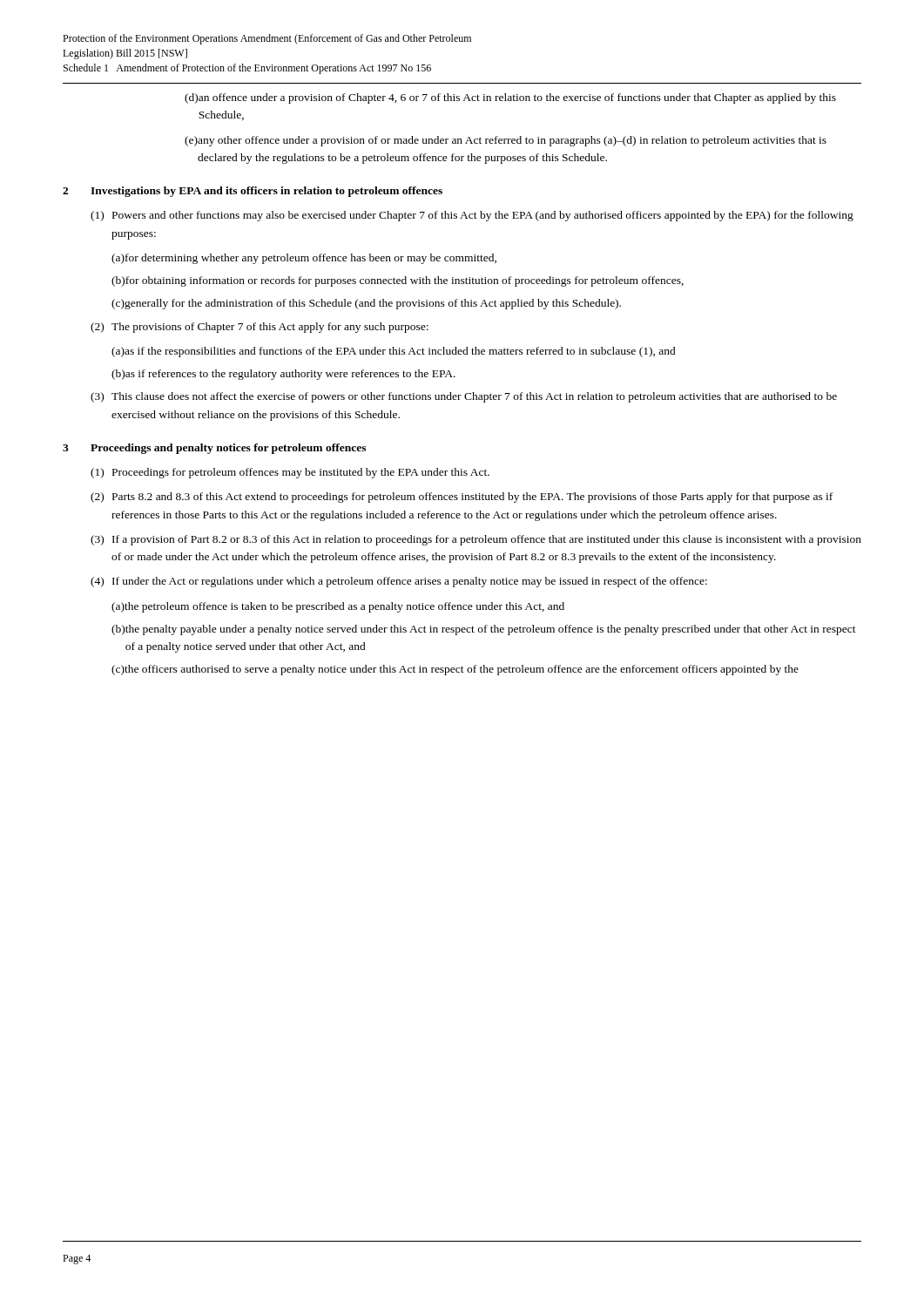Locate the text block starting "(a) as if the"

click(462, 351)
